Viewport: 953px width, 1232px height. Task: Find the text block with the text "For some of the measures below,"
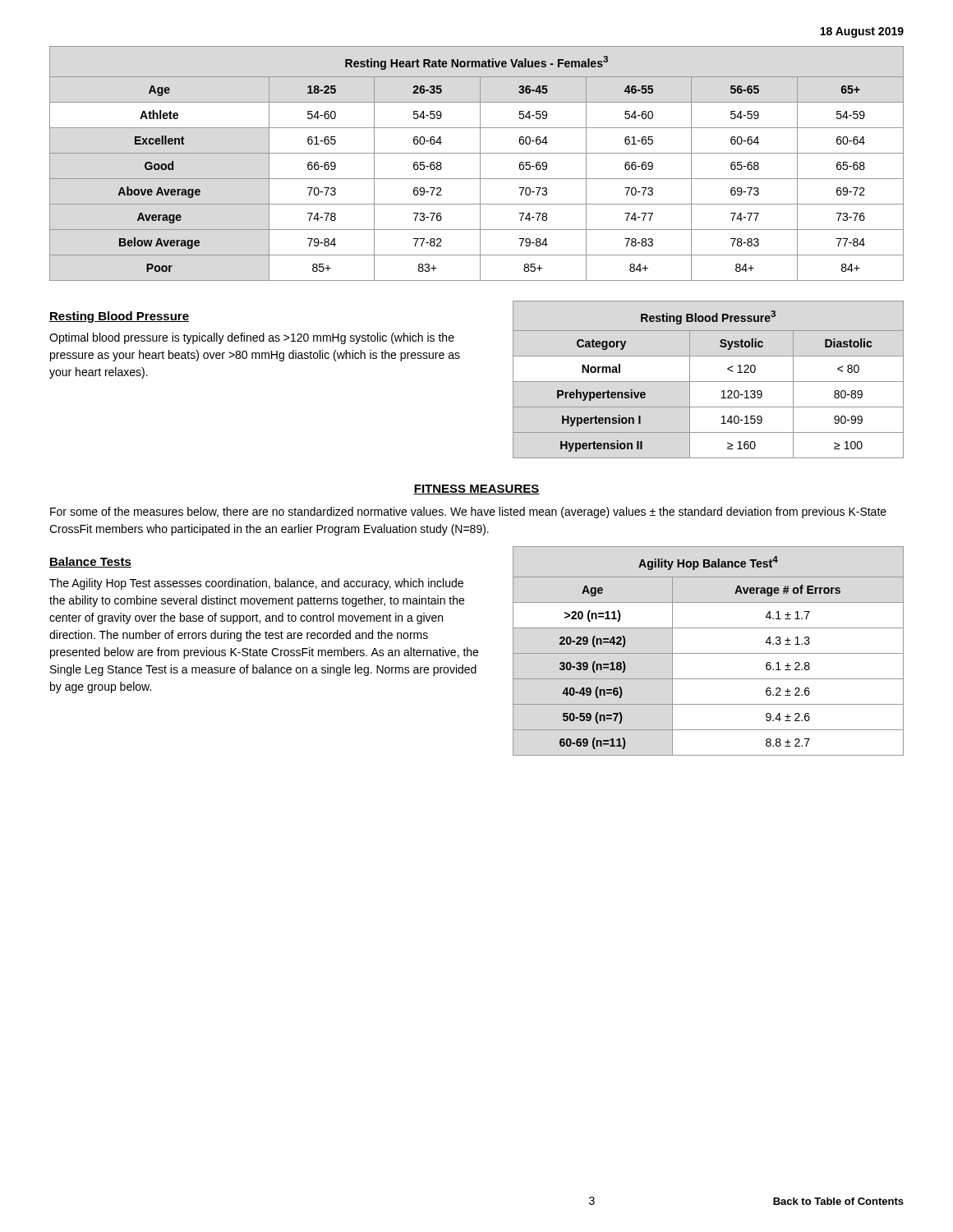(468, 521)
